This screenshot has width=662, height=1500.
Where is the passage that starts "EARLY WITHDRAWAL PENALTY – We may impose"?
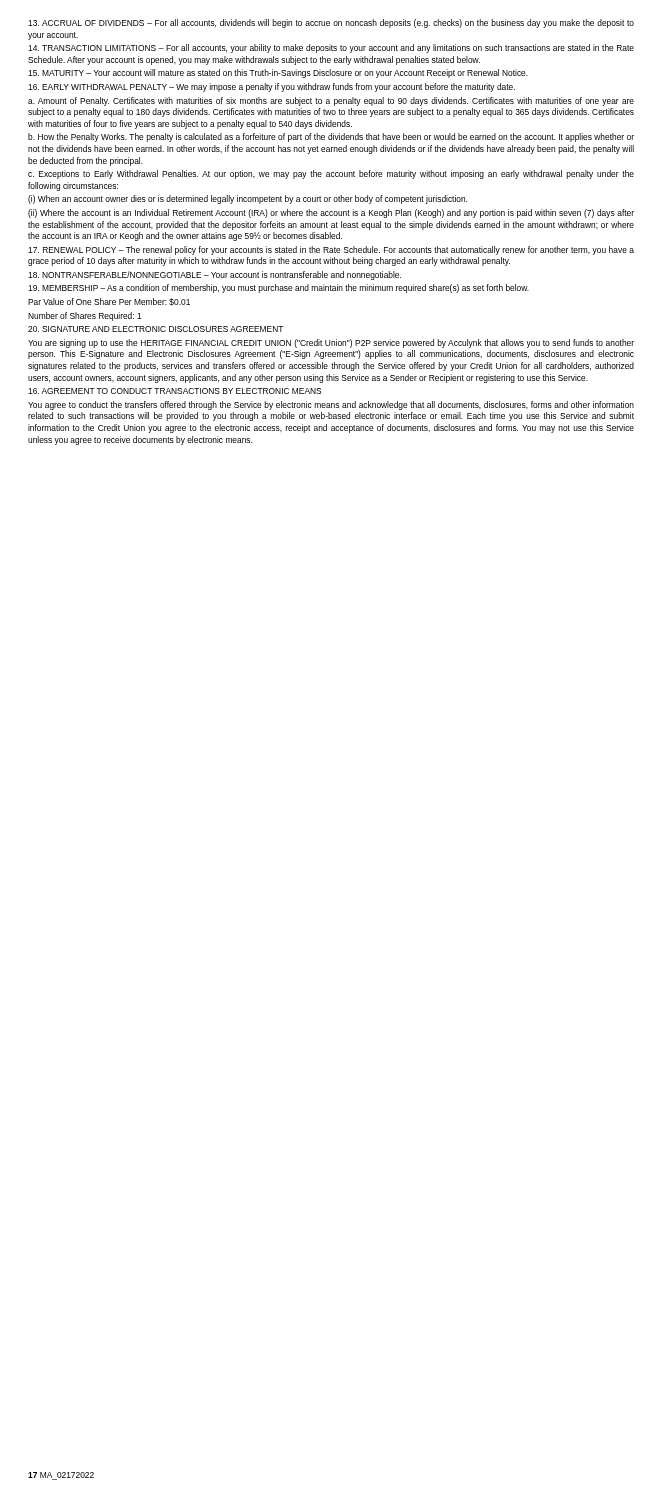331,88
